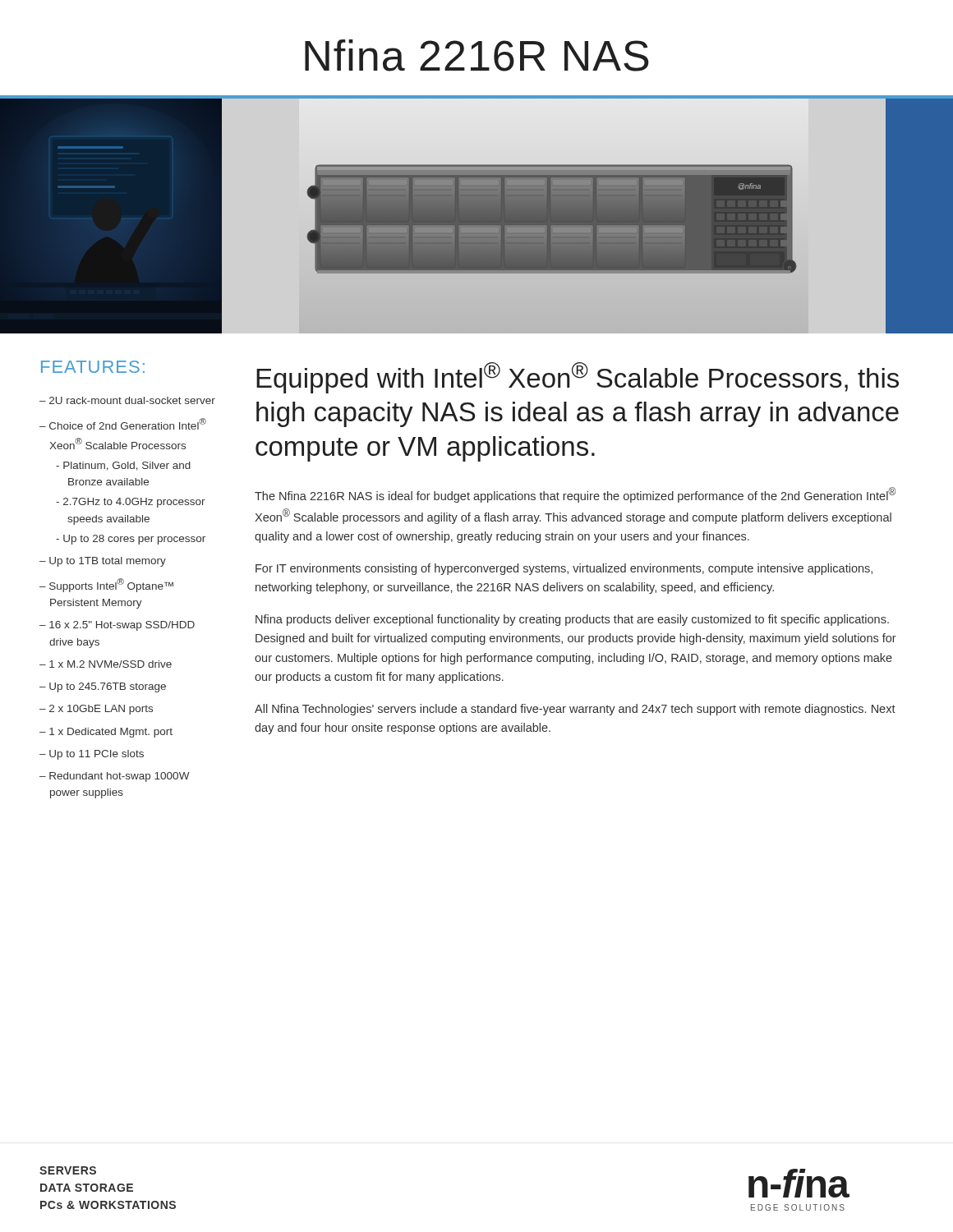Click a section header

coord(93,367)
